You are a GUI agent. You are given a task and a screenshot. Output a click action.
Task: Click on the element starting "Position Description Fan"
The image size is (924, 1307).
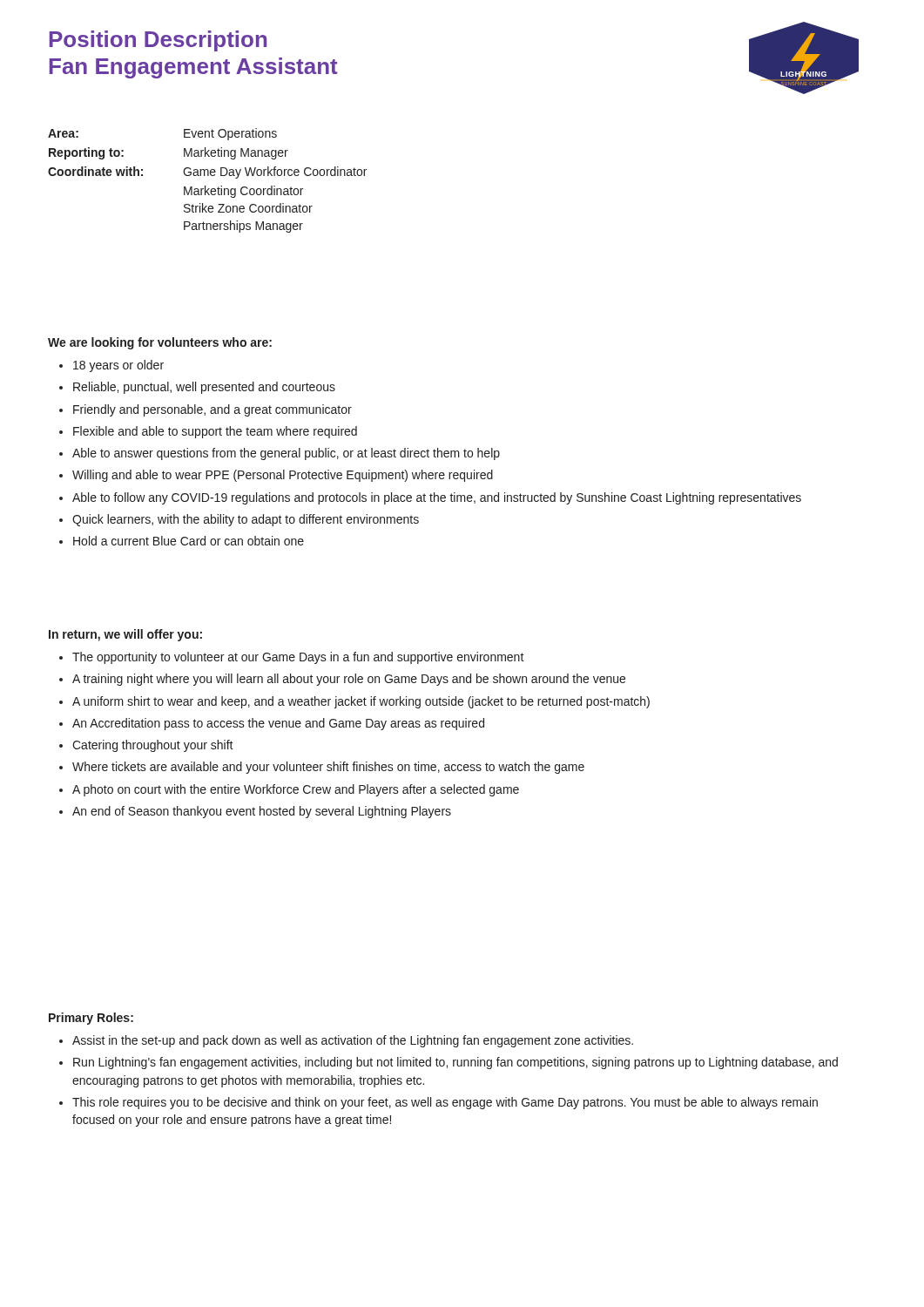click(344, 53)
